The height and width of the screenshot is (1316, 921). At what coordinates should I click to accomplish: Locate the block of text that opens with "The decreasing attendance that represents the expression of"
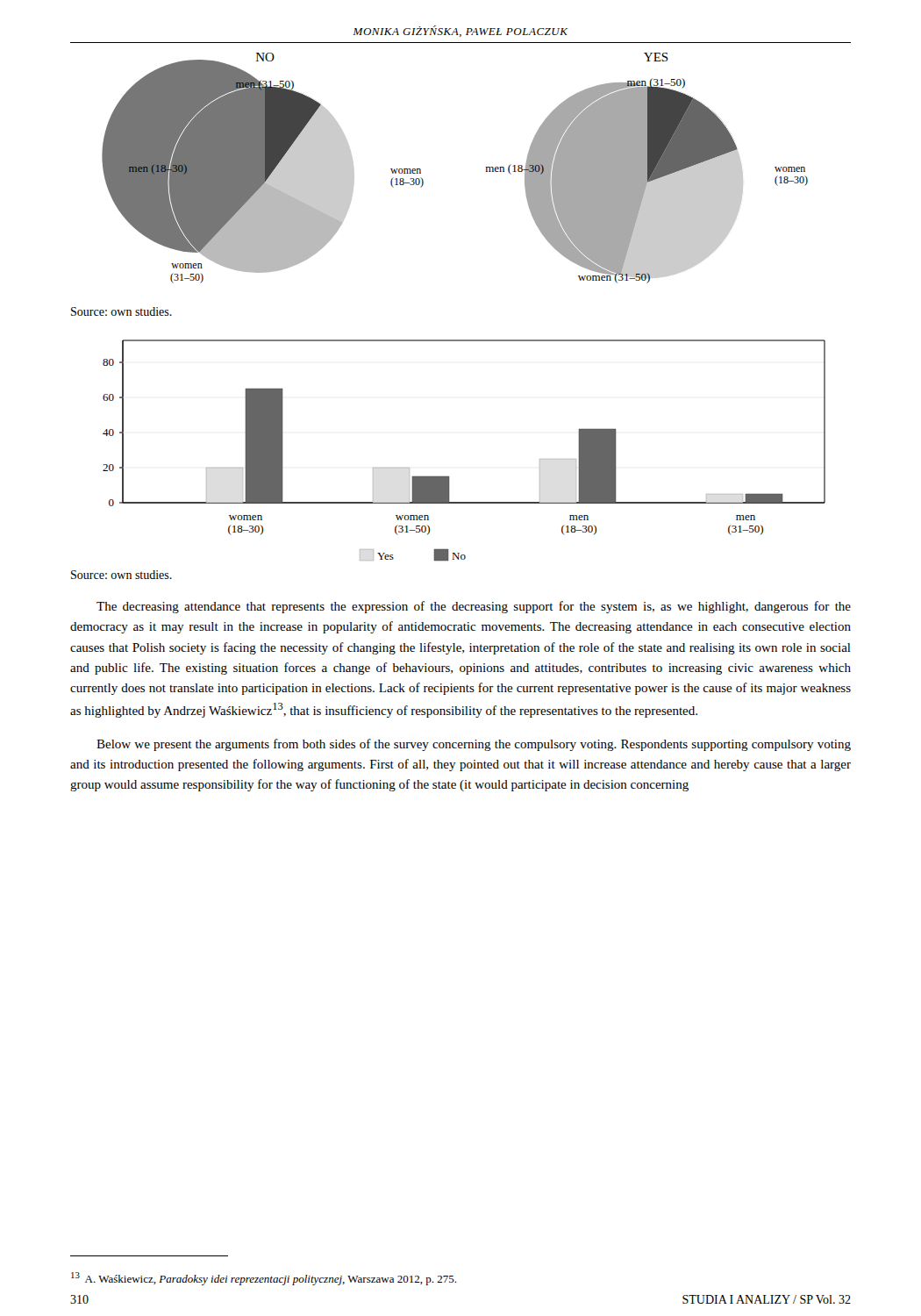pos(460,696)
